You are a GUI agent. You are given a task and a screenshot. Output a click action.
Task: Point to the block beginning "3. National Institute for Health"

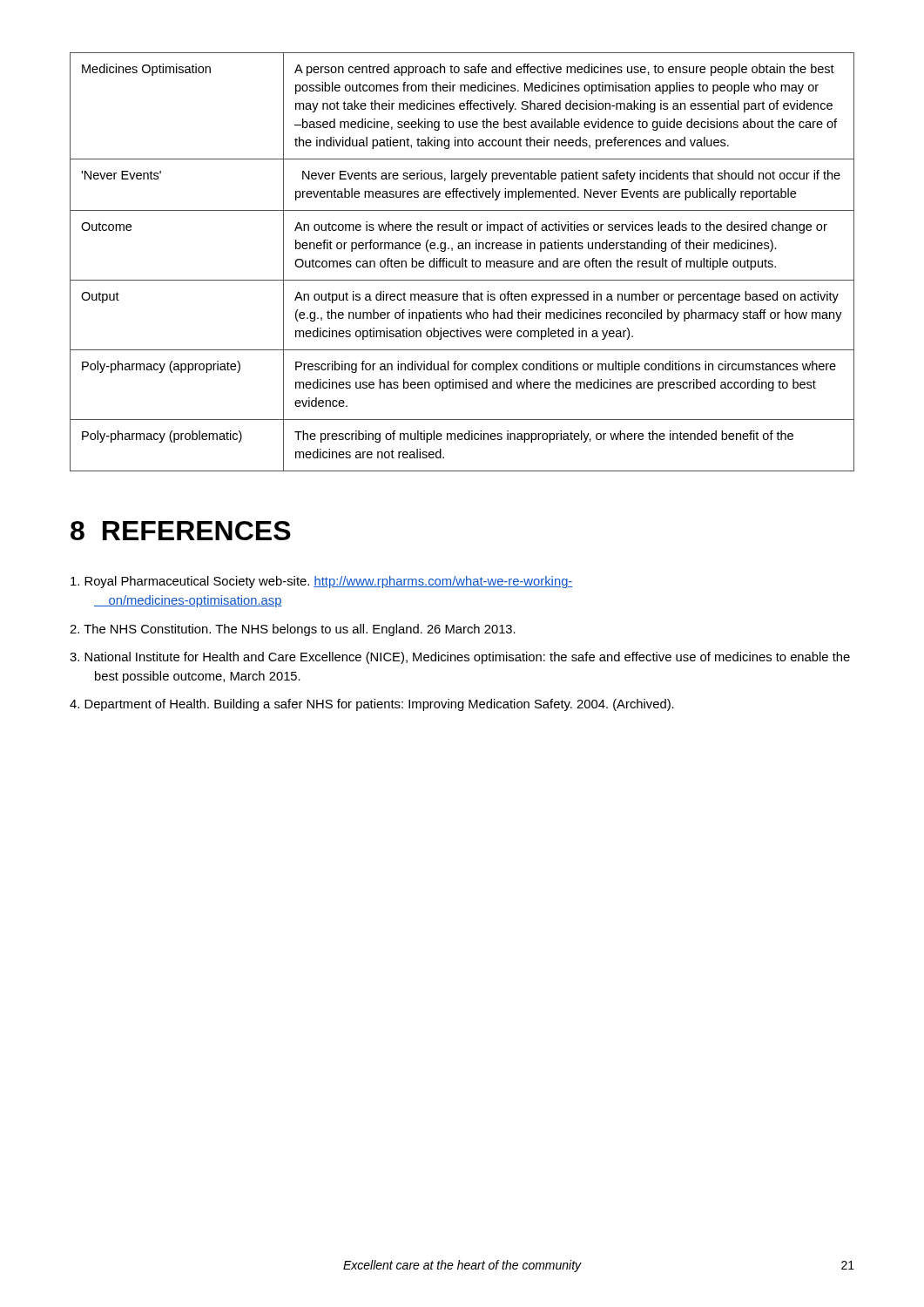460,667
